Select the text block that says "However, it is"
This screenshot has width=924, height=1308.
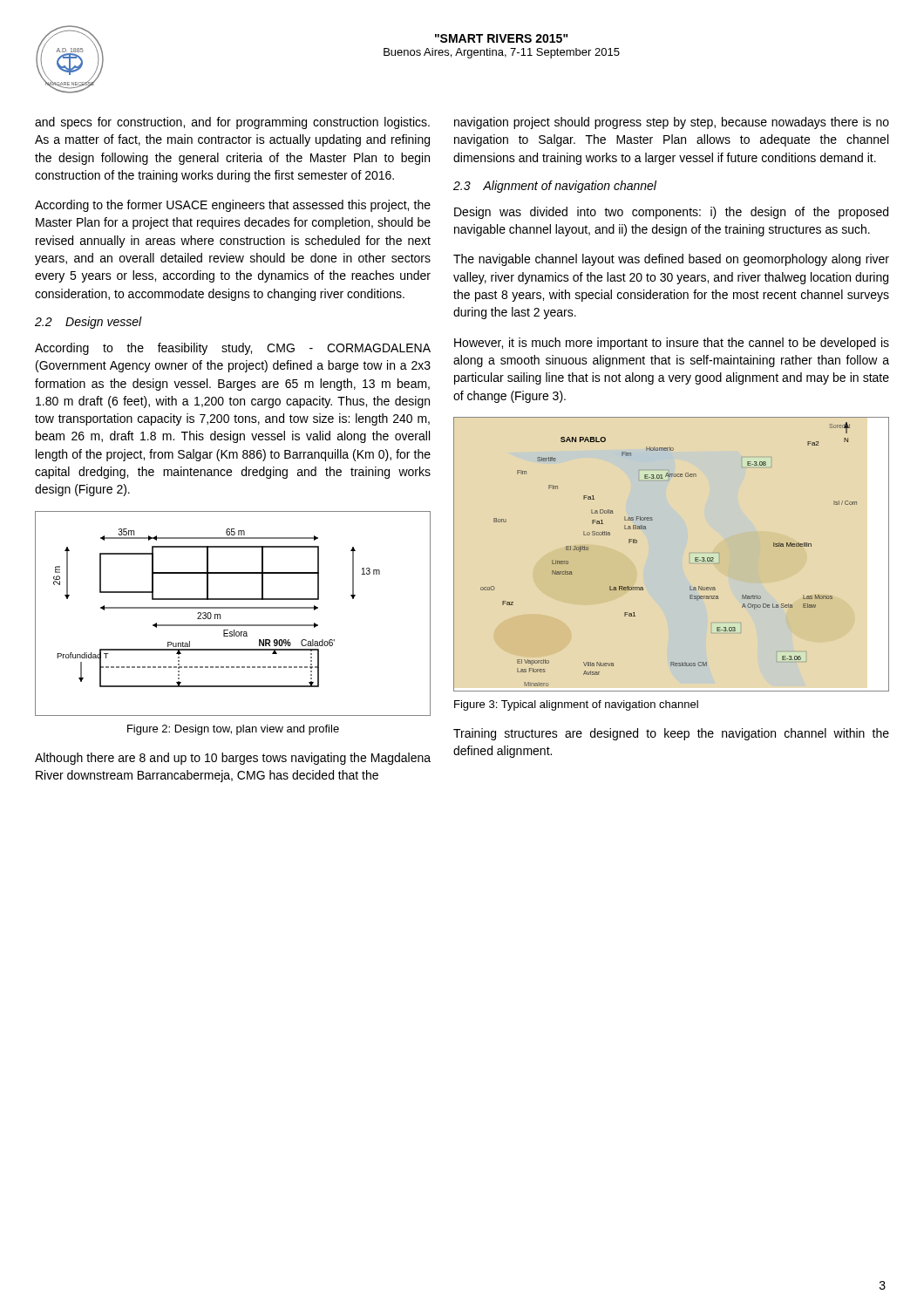click(x=671, y=369)
